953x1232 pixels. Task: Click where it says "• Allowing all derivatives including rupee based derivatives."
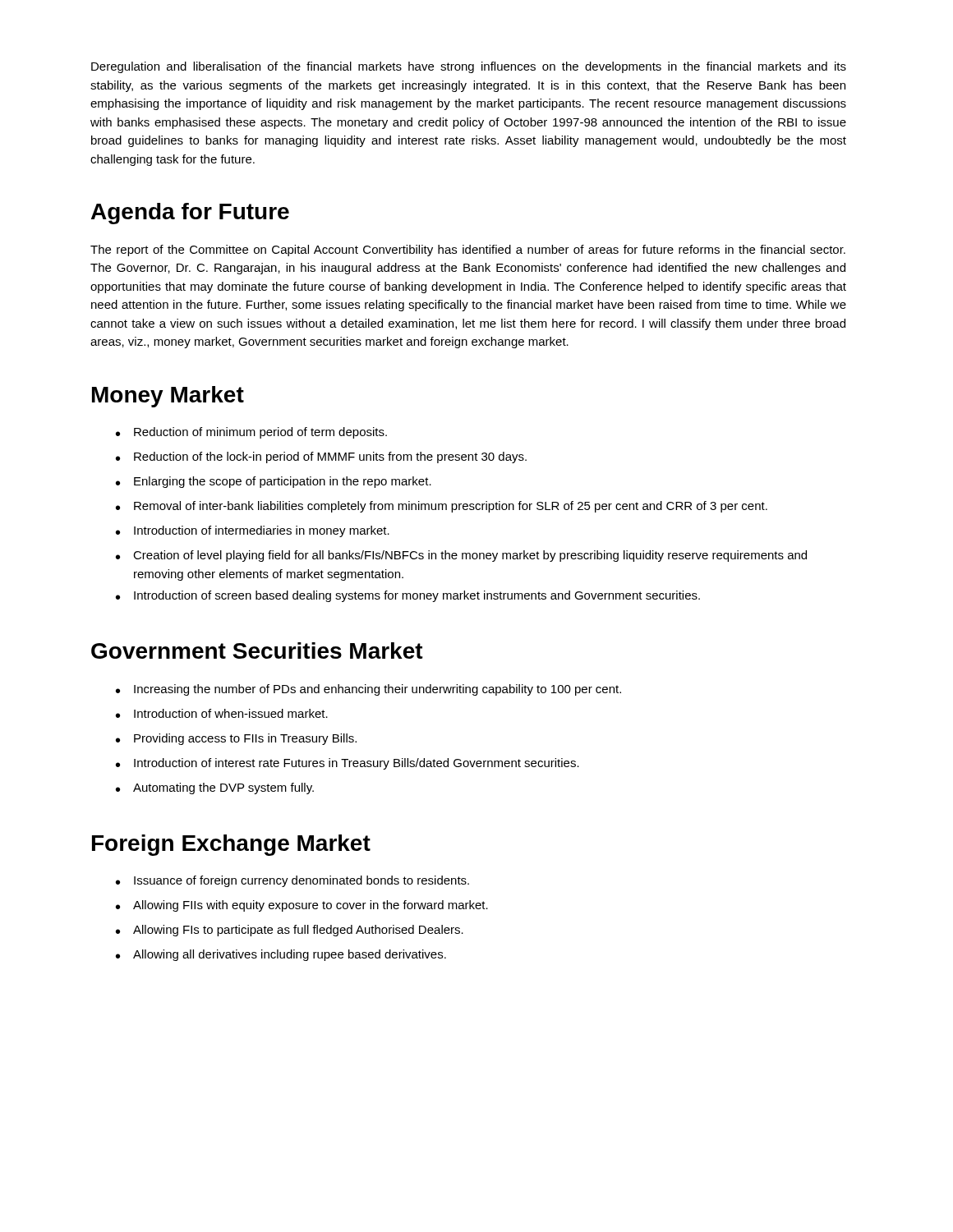point(281,955)
